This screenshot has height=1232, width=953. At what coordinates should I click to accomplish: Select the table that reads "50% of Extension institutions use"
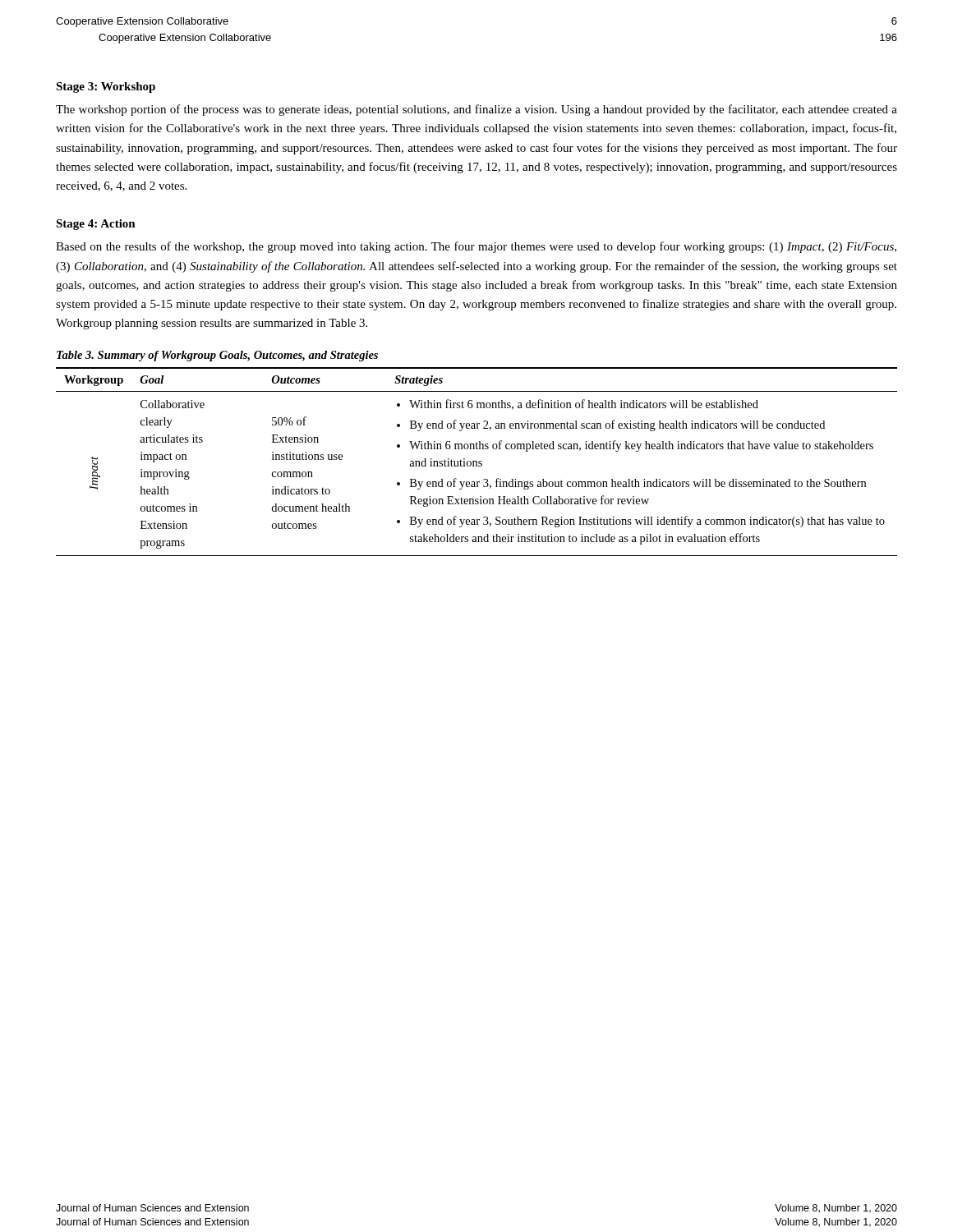pos(476,461)
